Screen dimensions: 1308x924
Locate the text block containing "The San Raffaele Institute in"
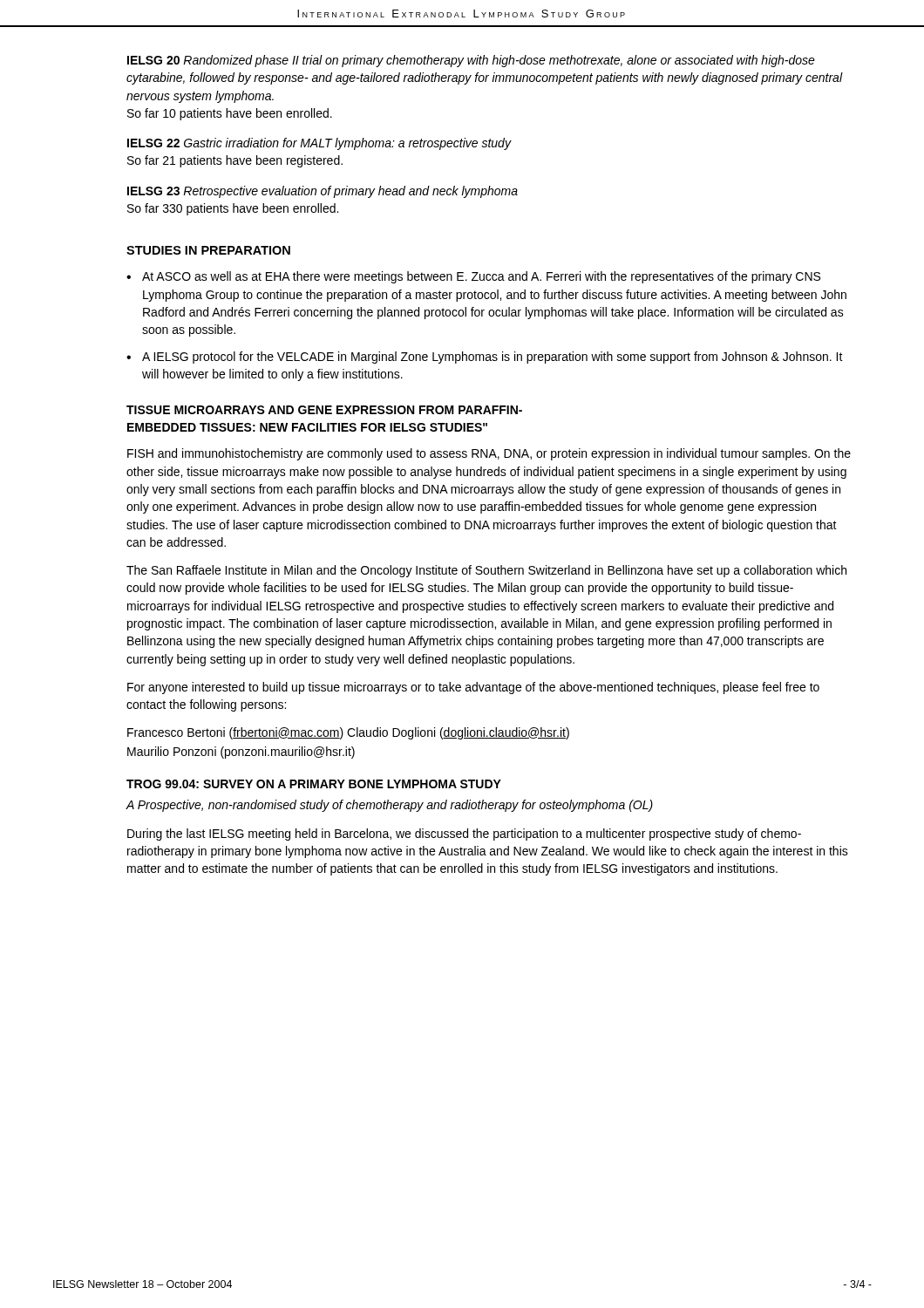(487, 615)
